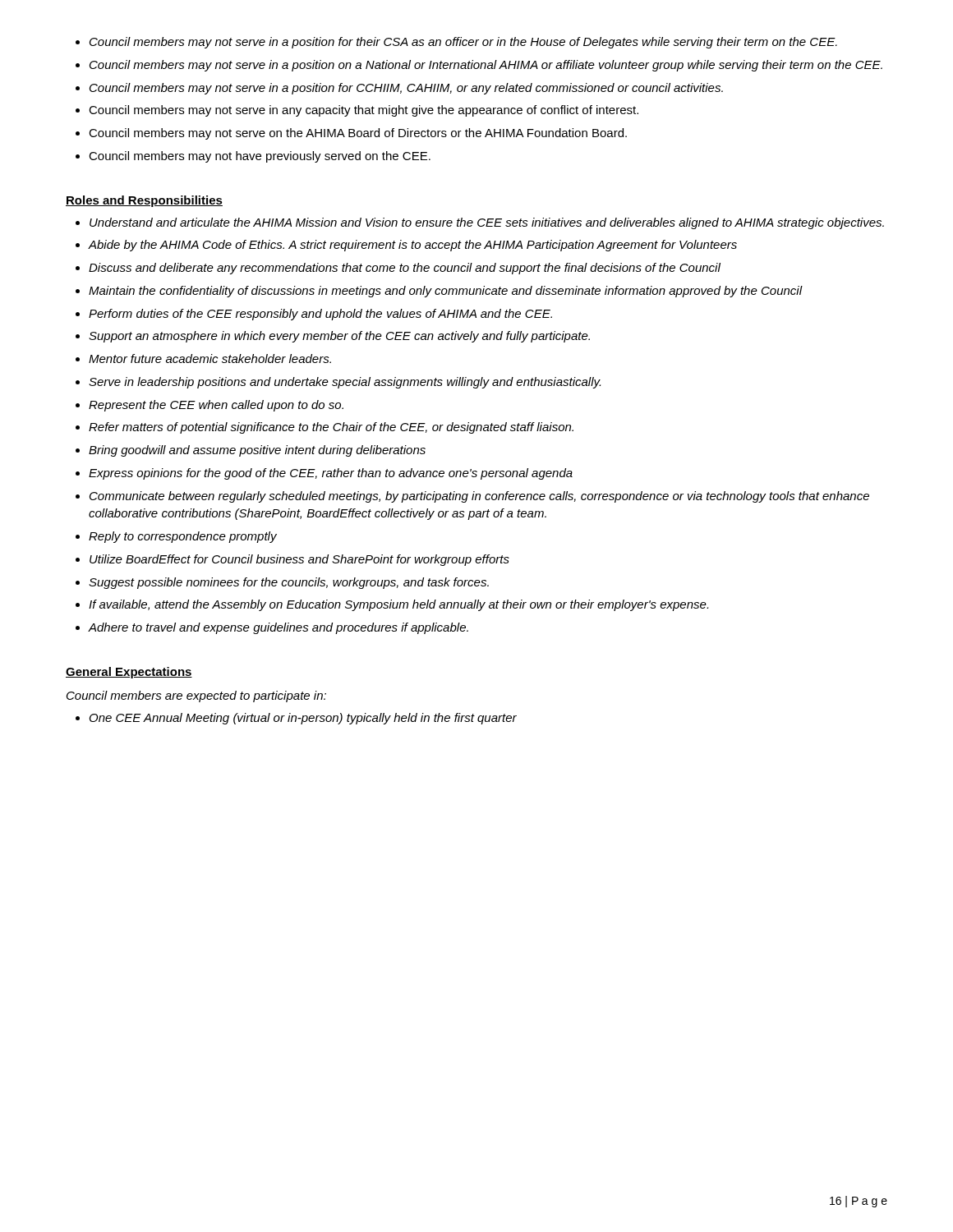Screen dimensions: 1232x953
Task: Find the block on this page that starts "Express opinions for the"
Action: click(x=331, y=472)
